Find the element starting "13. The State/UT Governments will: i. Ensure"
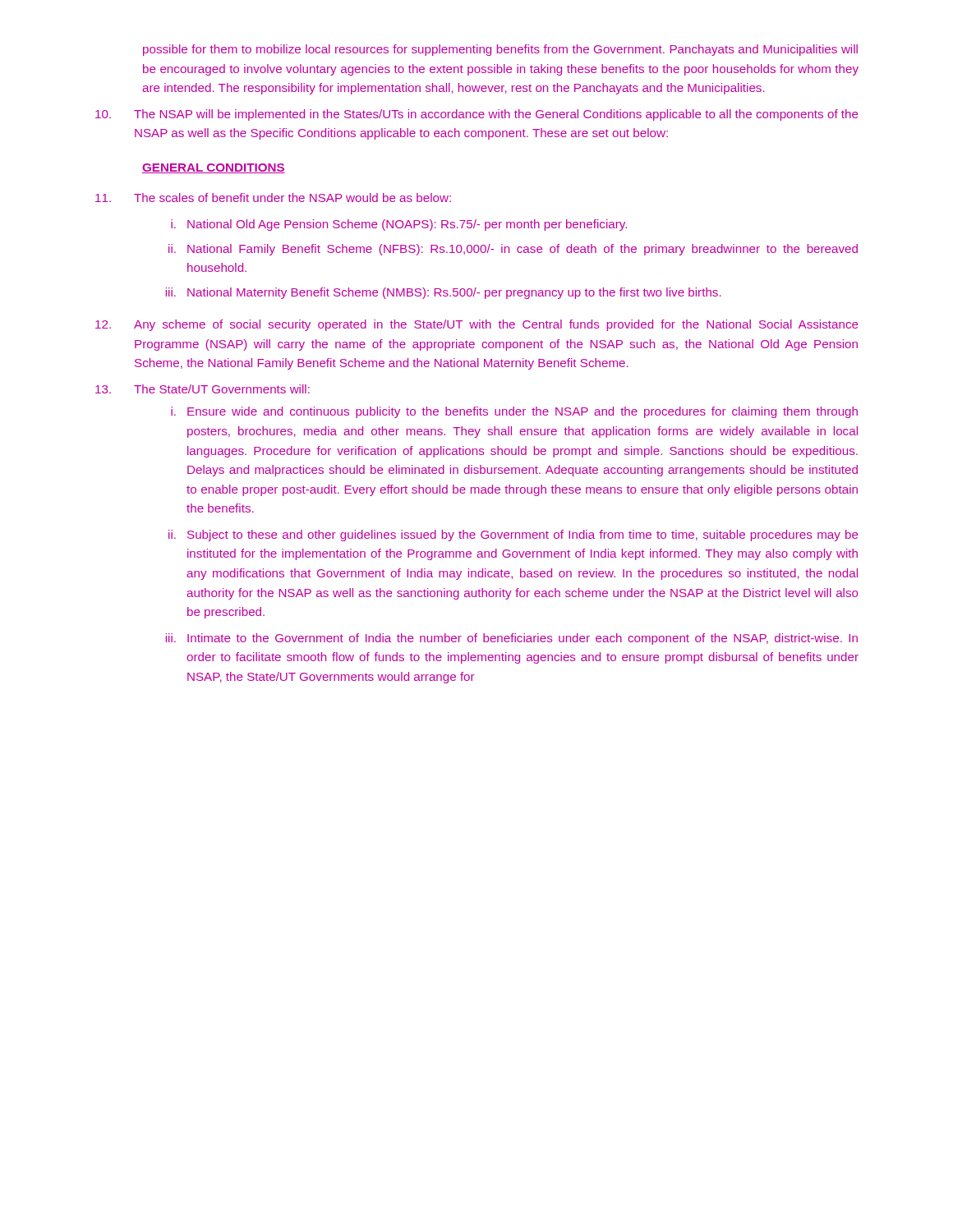The width and height of the screenshot is (953, 1232). click(476, 536)
